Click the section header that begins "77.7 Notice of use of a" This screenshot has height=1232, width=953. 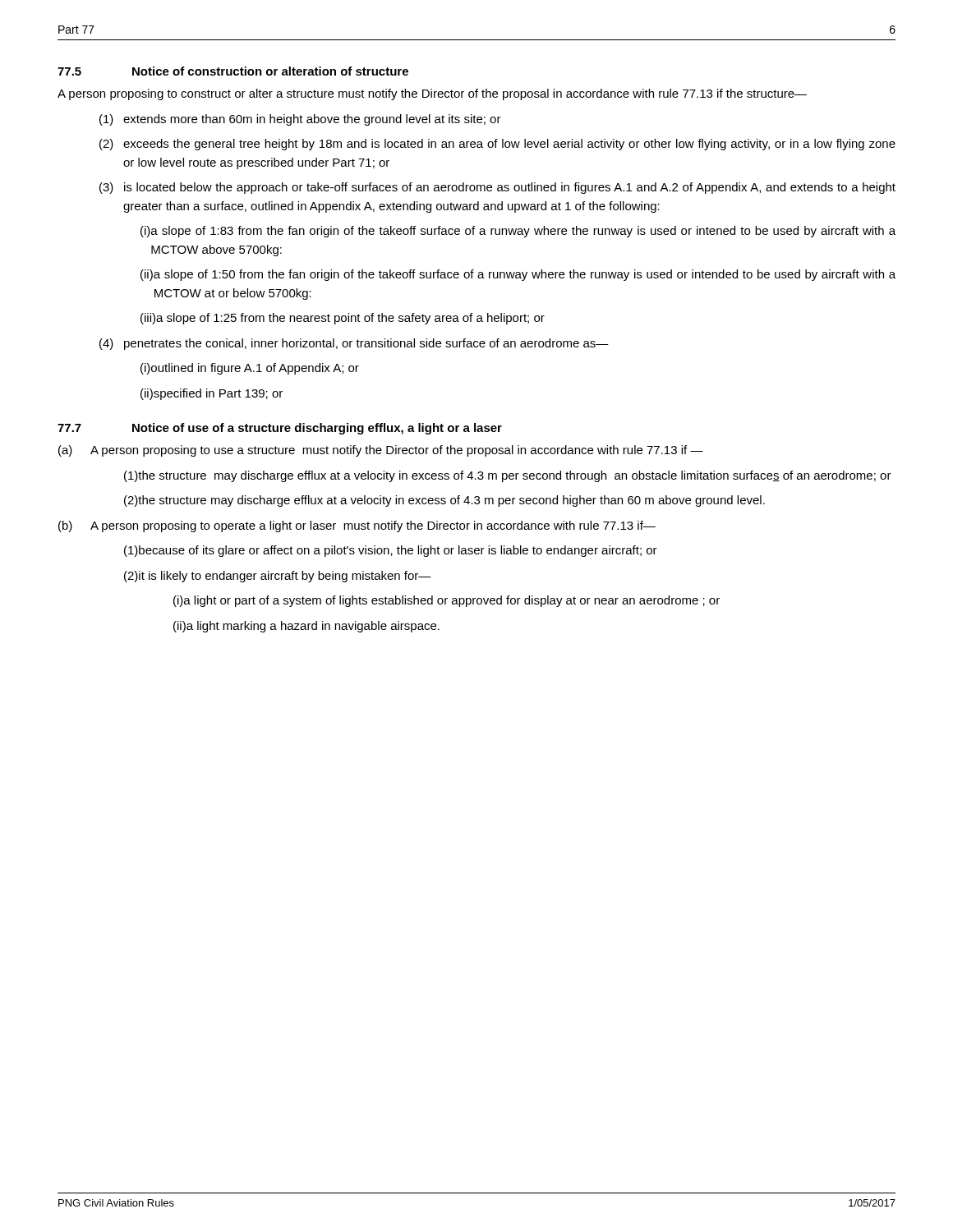(280, 428)
